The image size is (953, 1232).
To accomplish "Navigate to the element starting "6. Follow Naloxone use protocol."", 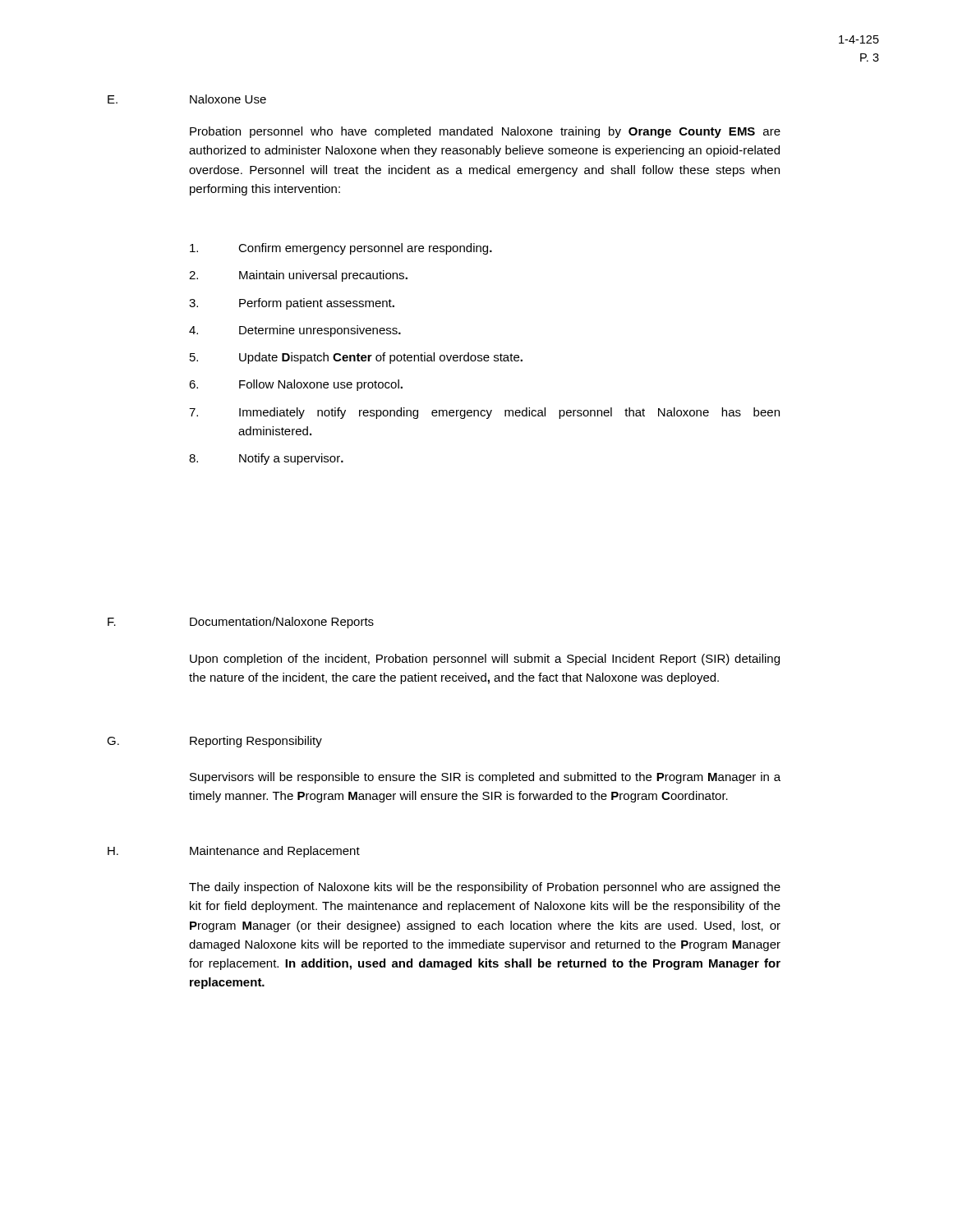I will point(296,385).
